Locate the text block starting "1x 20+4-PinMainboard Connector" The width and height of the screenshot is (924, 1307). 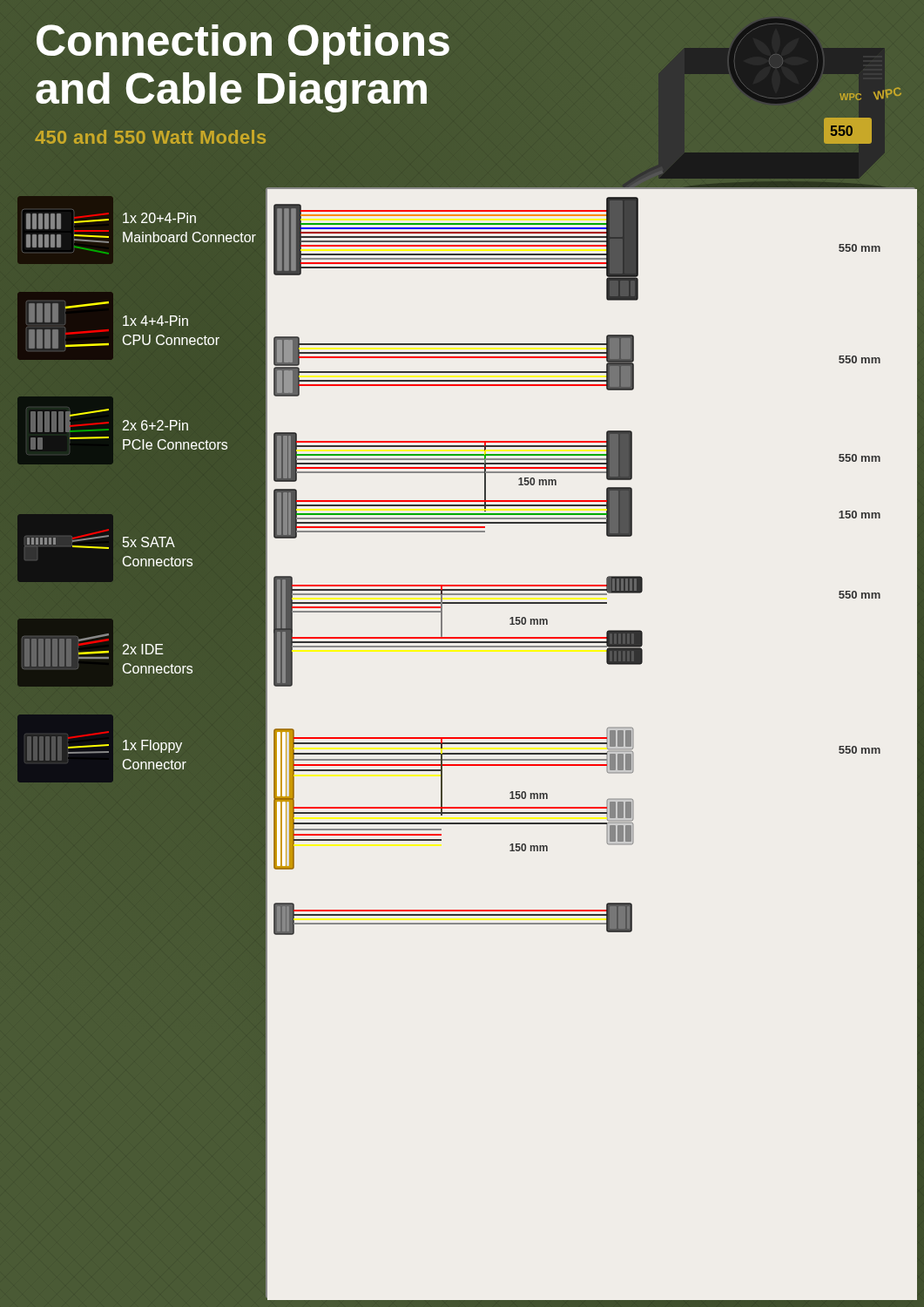(189, 228)
